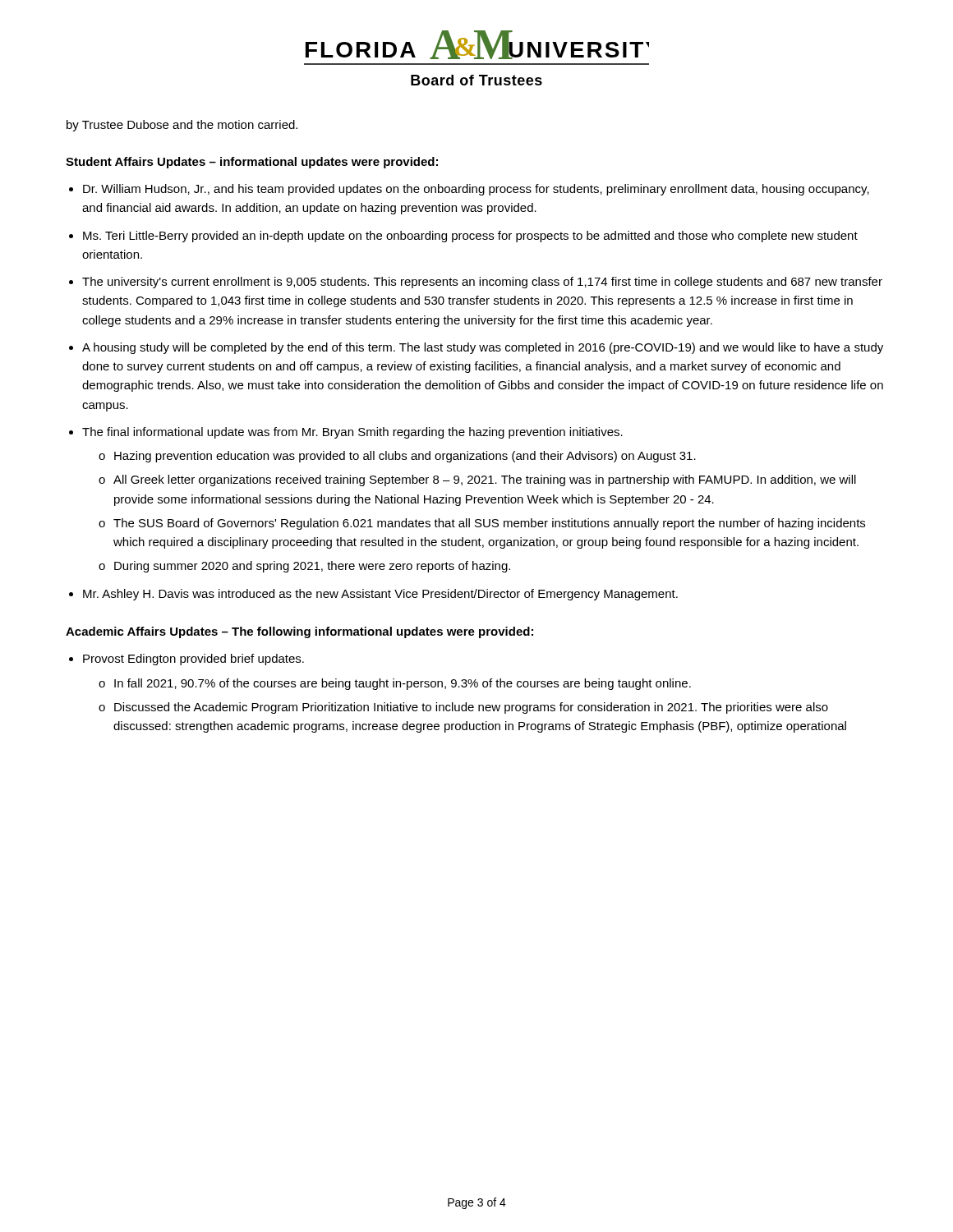The height and width of the screenshot is (1232, 953).
Task: Find the list item containing "Dr. William Hudson, Jr., and"
Action: point(476,198)
